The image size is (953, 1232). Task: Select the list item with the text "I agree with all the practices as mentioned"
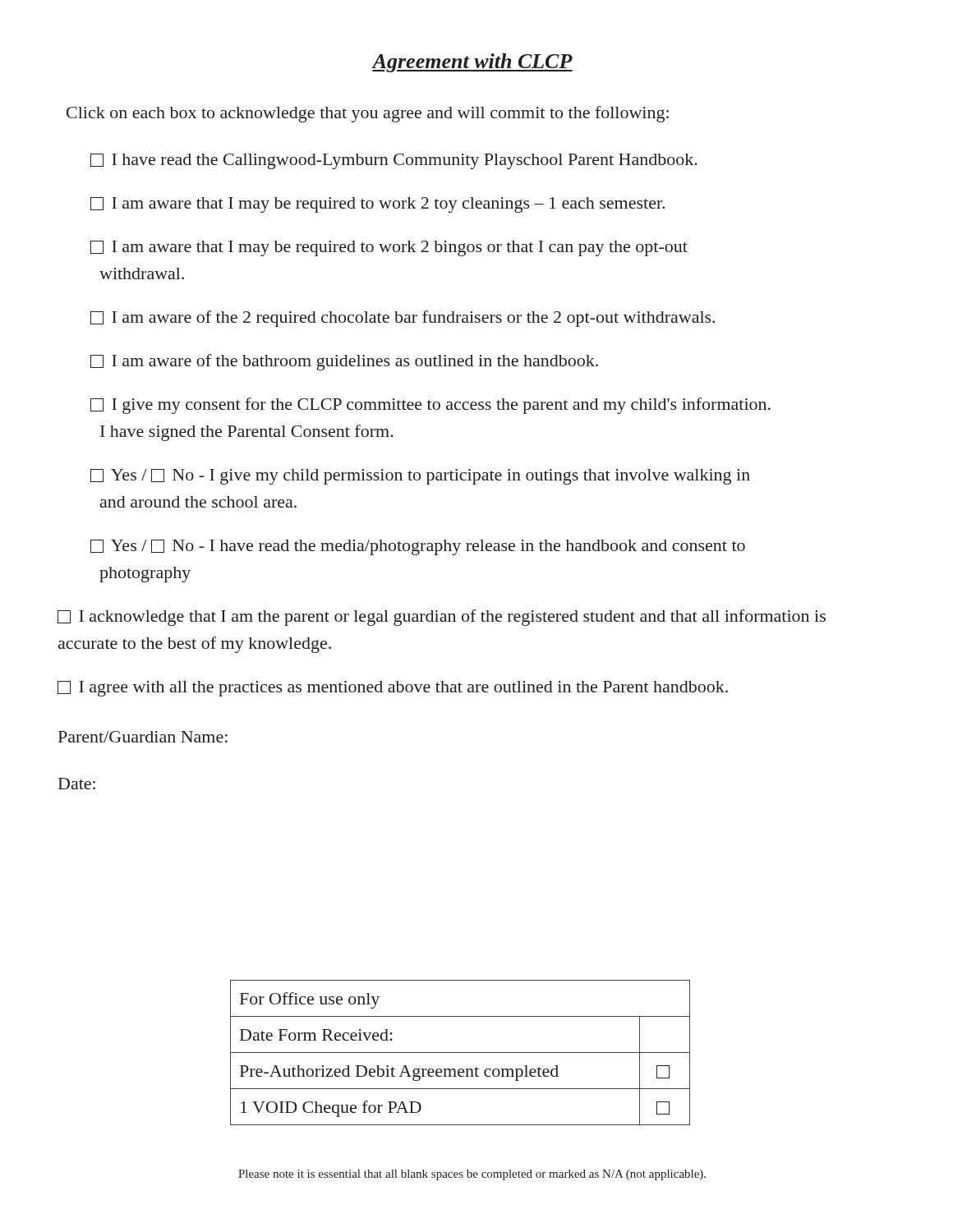(393, 686)
